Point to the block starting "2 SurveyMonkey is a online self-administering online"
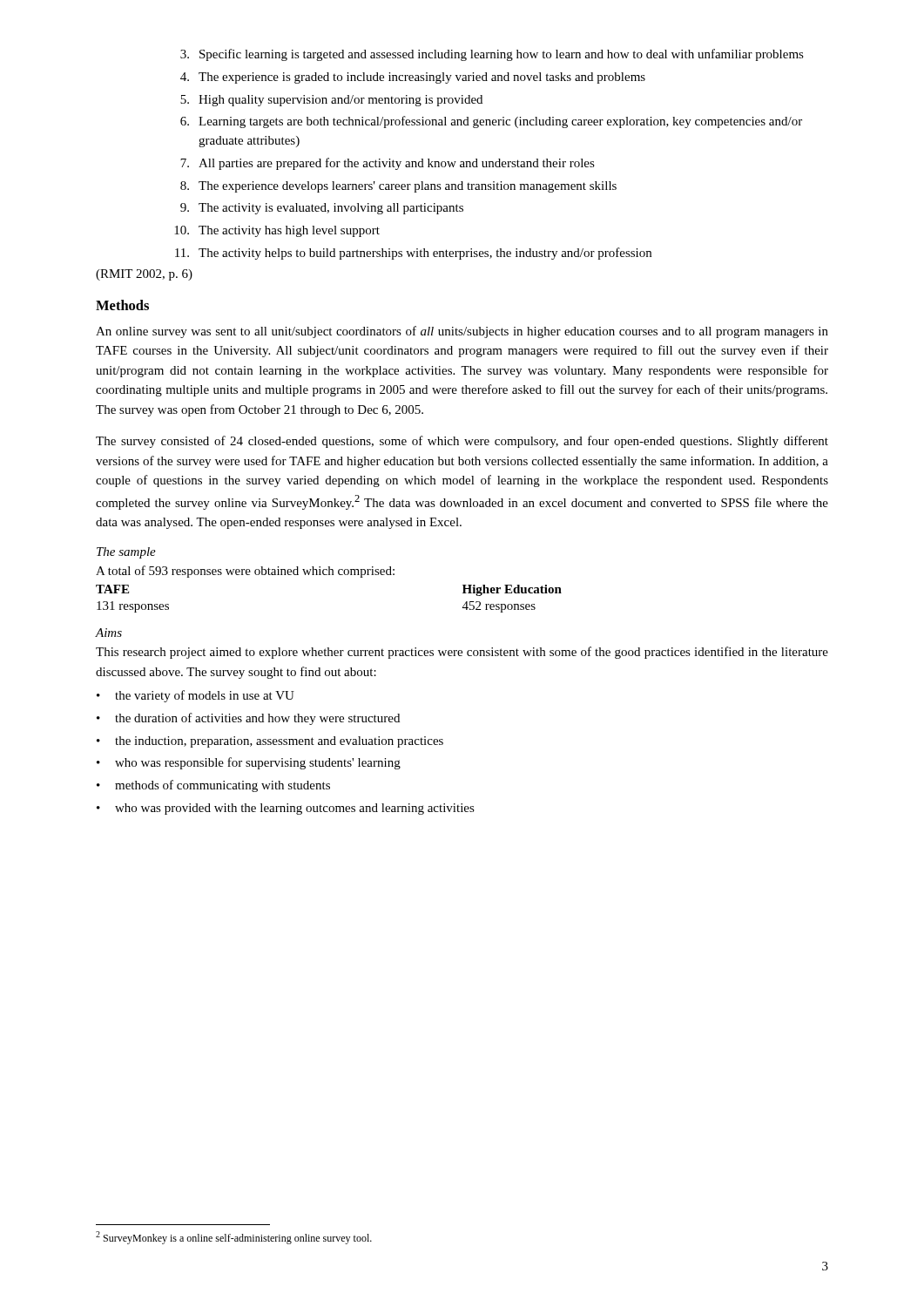Image resolution: width=924 pixels, height=1307 pixels. tap(234, 1237)
